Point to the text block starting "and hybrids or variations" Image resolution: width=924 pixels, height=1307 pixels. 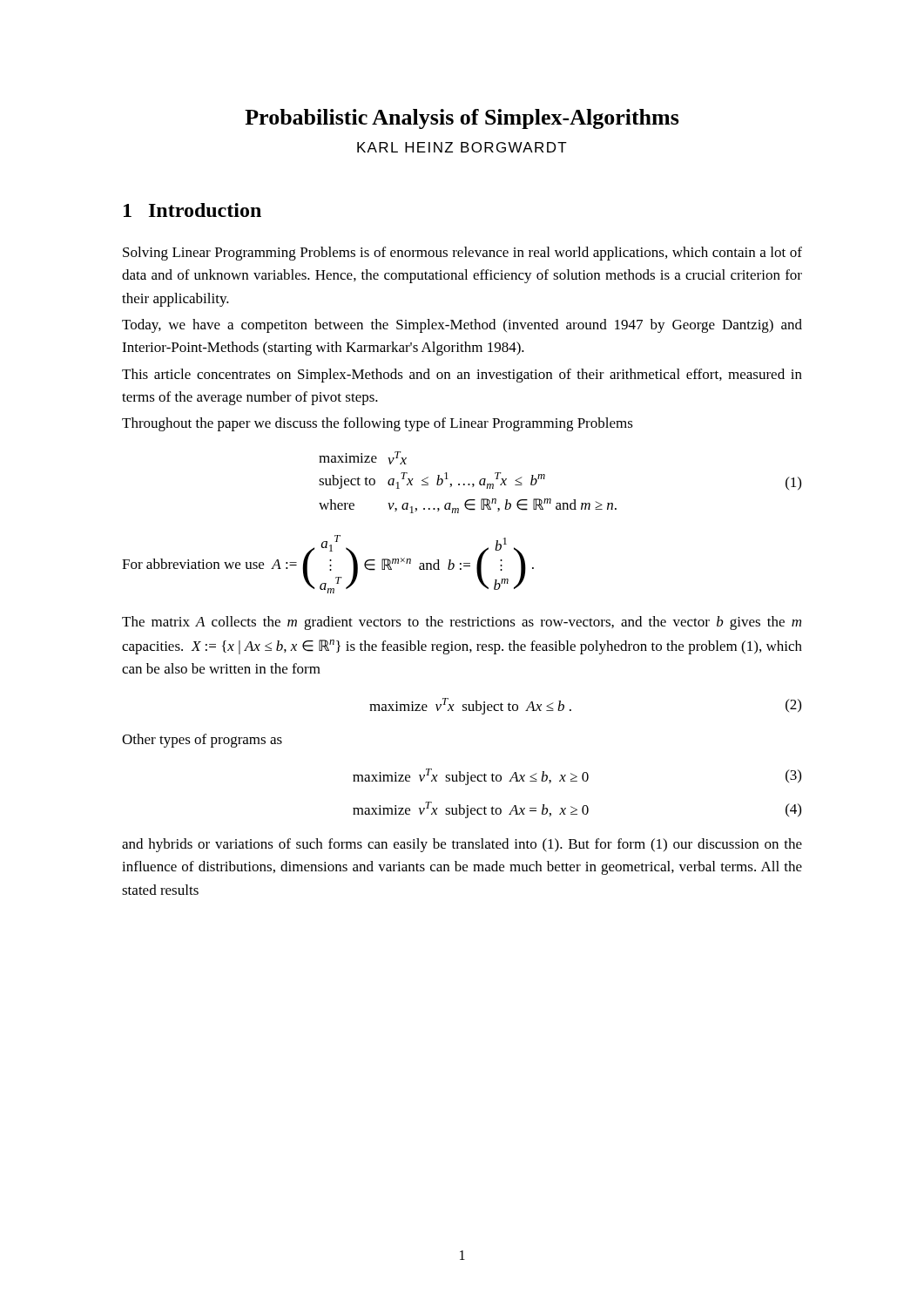pyautogui.click(x=462, y=867)
